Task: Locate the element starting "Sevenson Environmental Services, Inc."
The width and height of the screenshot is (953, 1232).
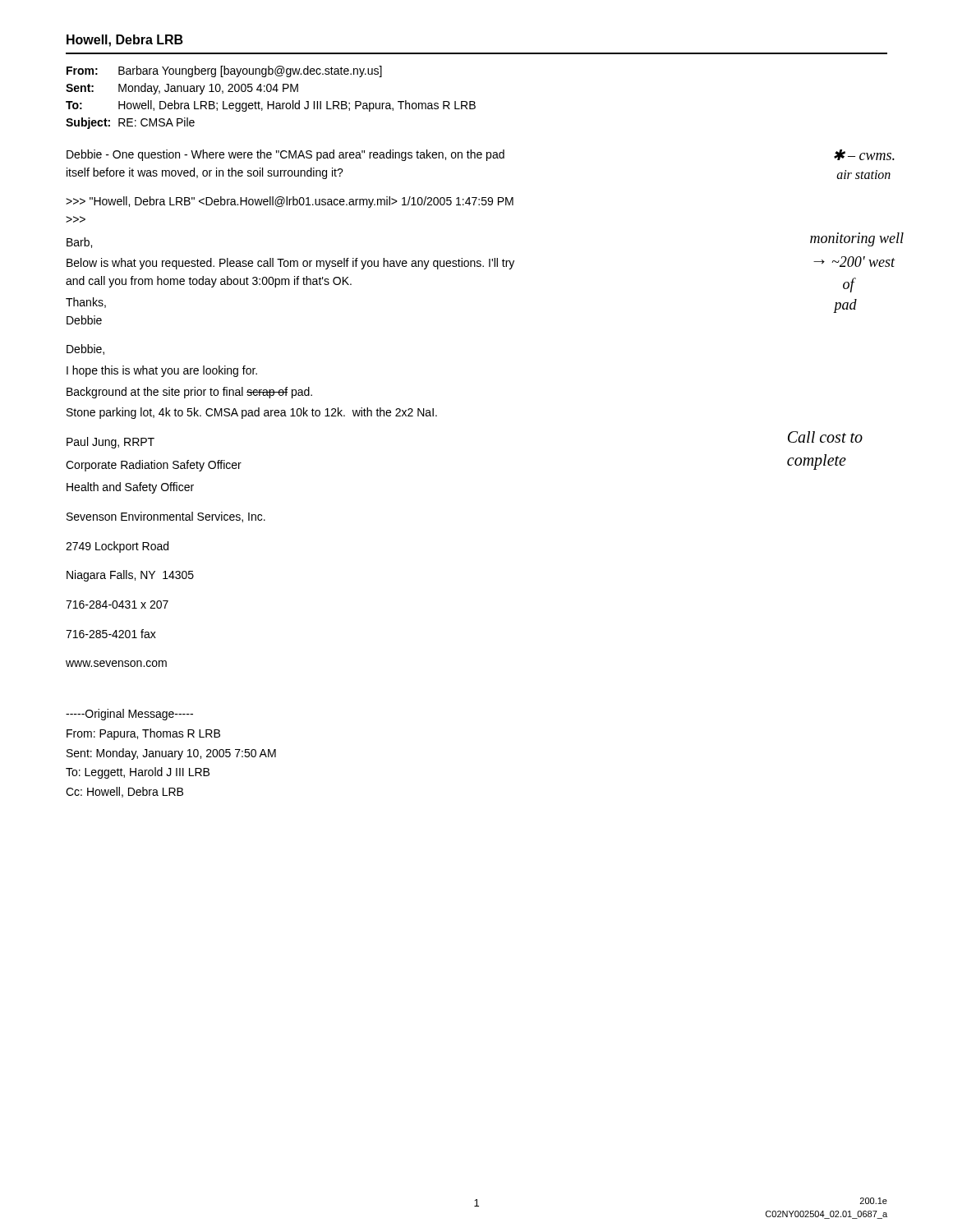Action: pyautogui.click(x=166, y=517)
